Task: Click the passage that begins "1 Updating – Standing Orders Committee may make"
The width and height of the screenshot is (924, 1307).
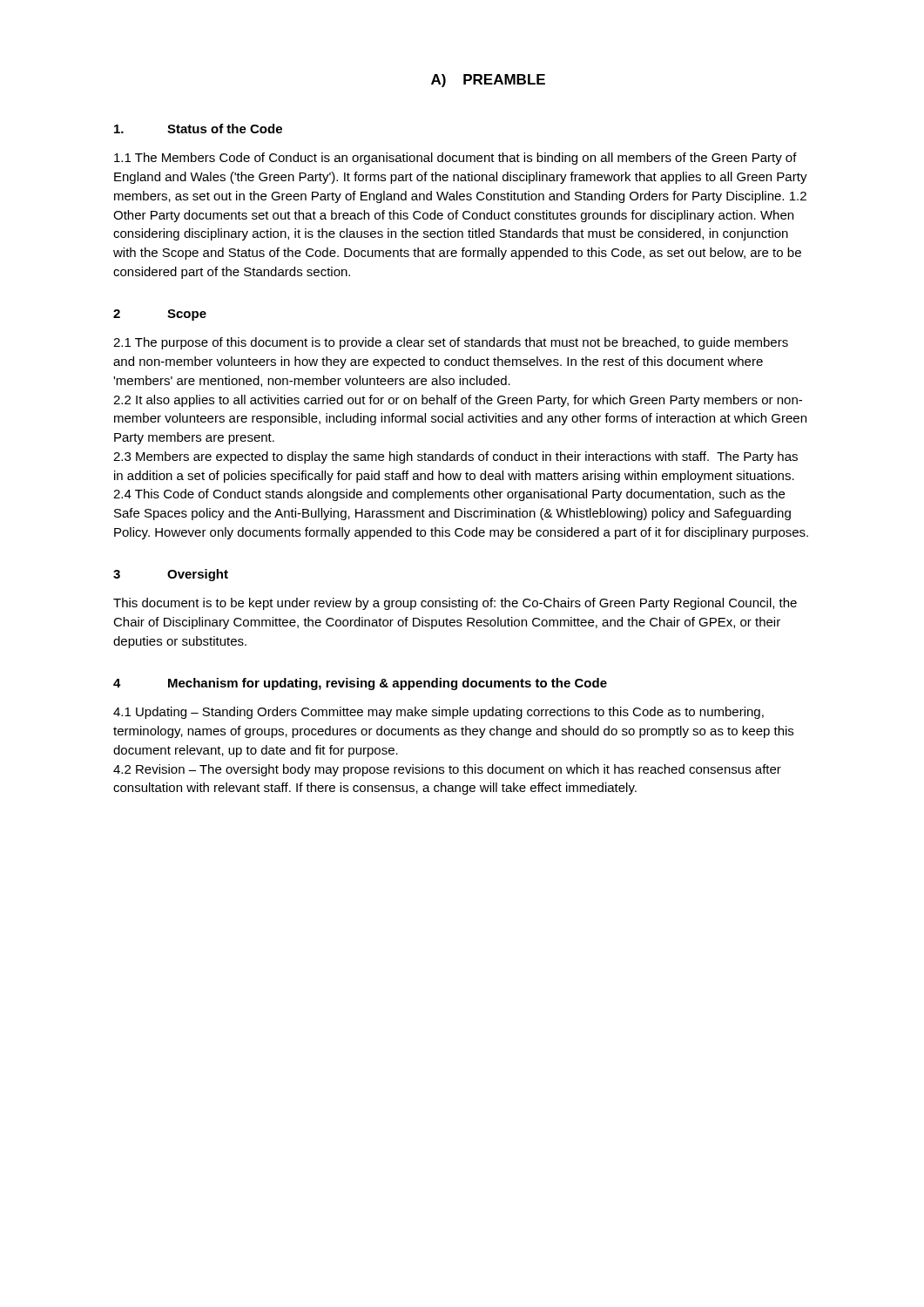Action: (x=438, y=713)
